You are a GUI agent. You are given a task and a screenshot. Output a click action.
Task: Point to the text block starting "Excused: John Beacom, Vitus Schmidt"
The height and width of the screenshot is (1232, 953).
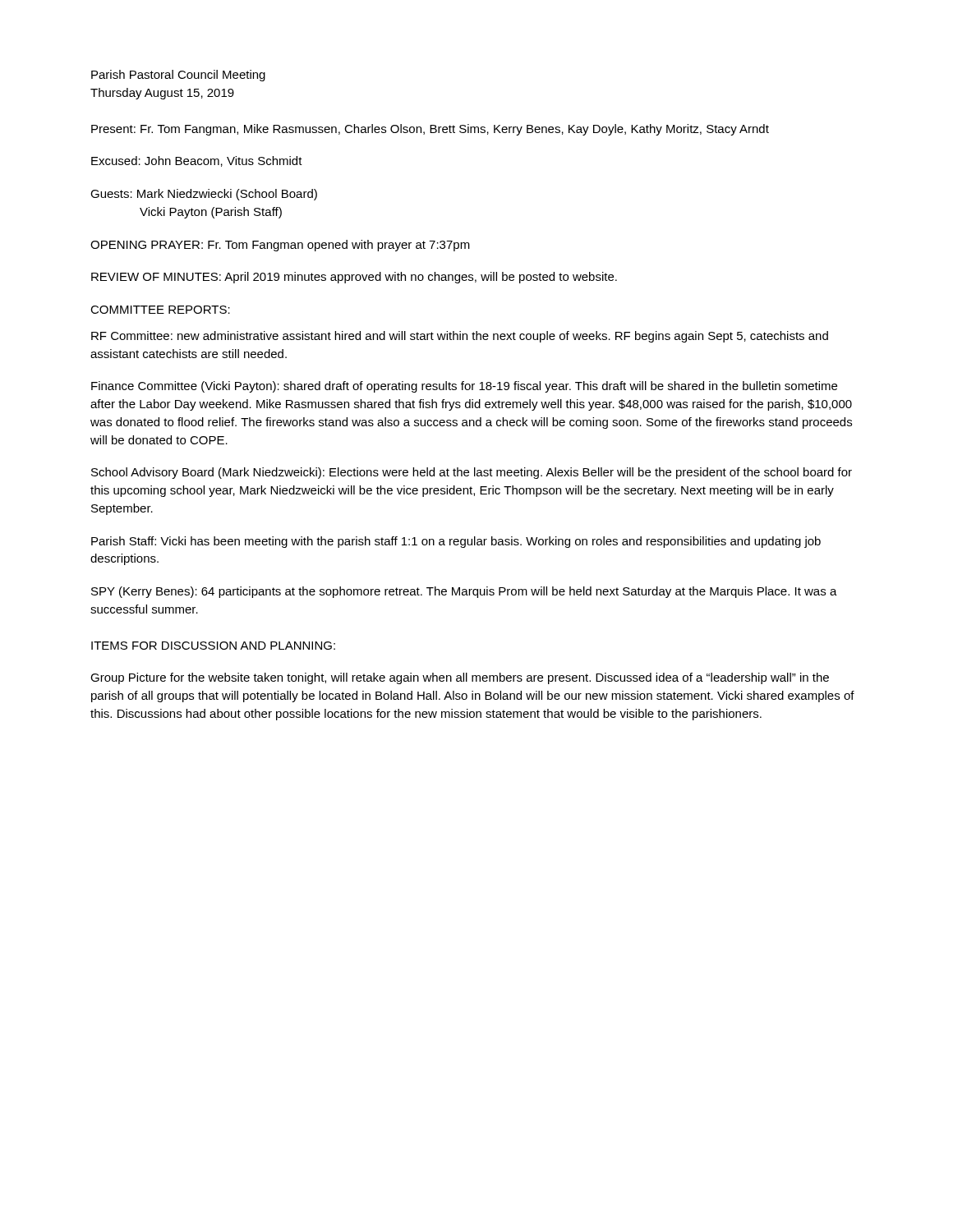196,161
